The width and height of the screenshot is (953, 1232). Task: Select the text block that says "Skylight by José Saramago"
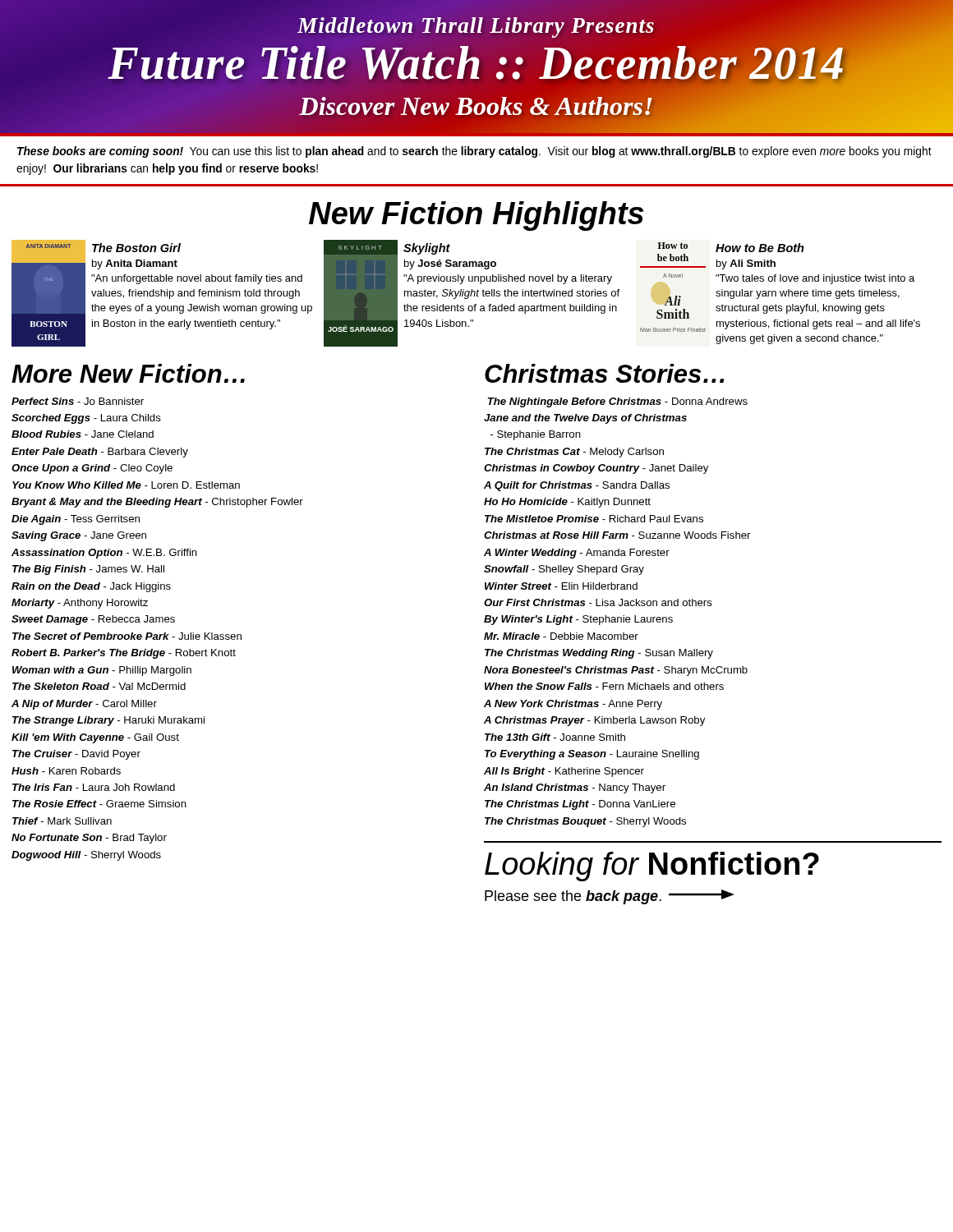point(511,285)
